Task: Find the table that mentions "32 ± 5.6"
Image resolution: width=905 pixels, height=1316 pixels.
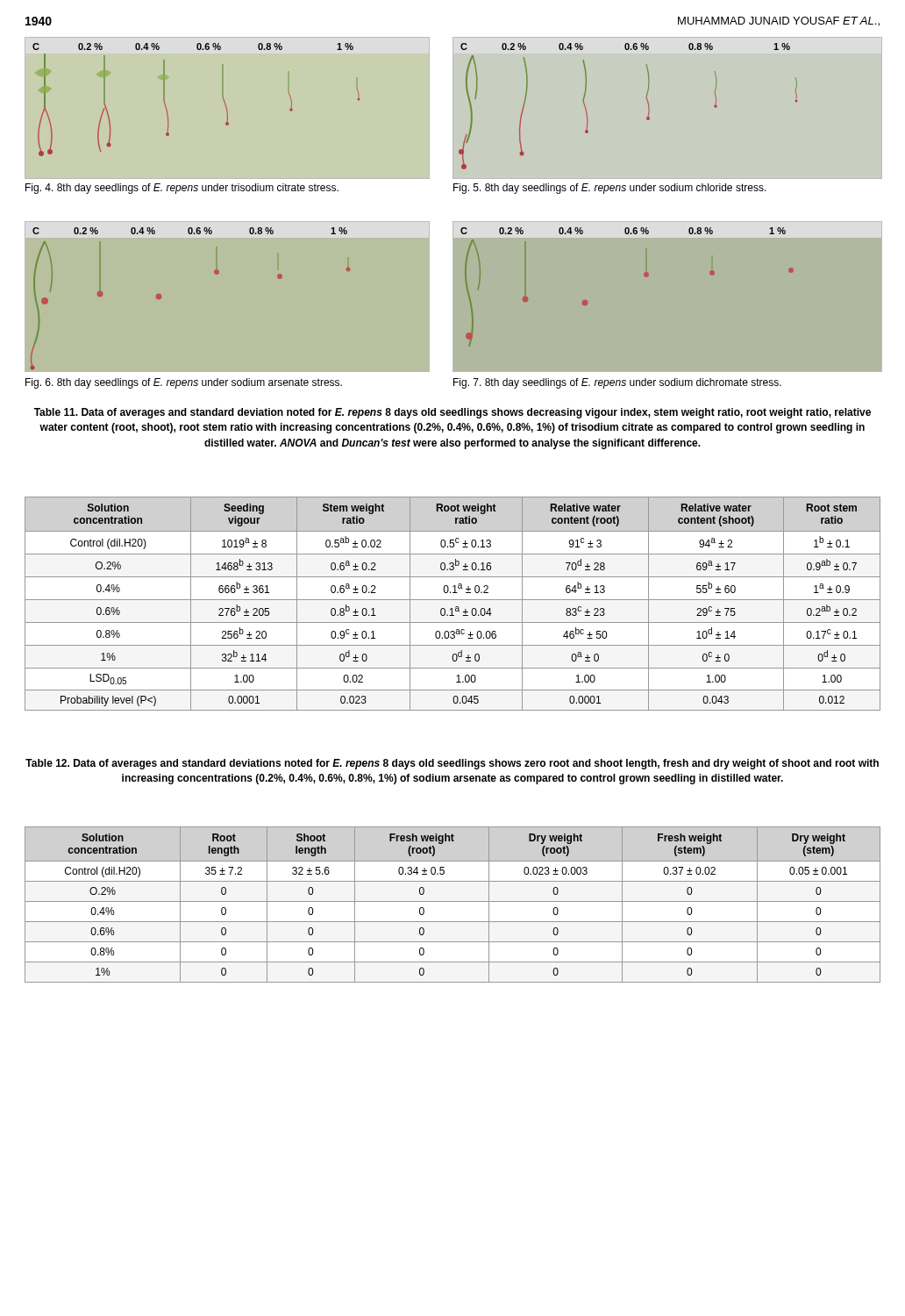Action: 452,905
